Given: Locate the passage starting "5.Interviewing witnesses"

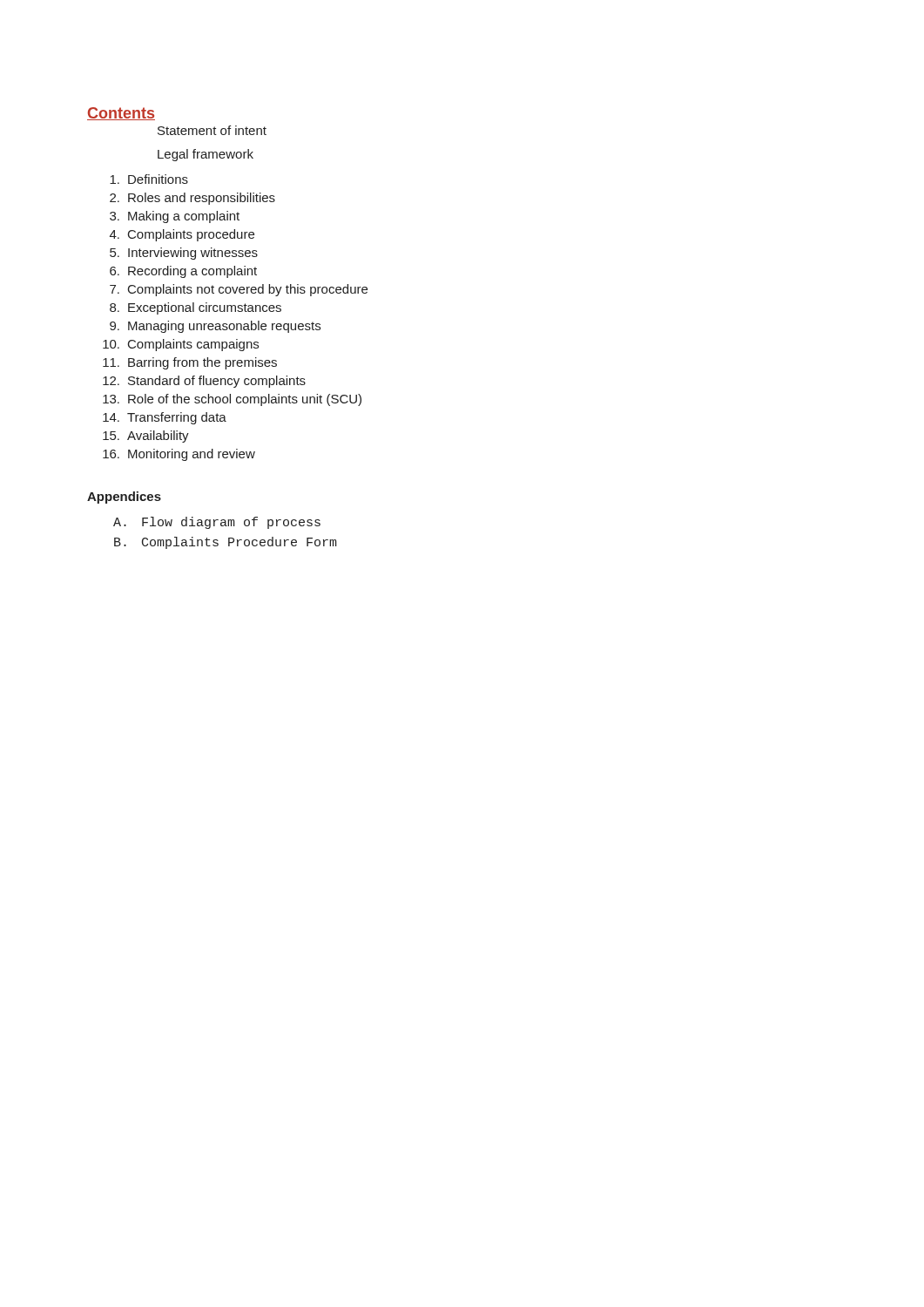Looking at the screenshot, I should click(173, 252).
